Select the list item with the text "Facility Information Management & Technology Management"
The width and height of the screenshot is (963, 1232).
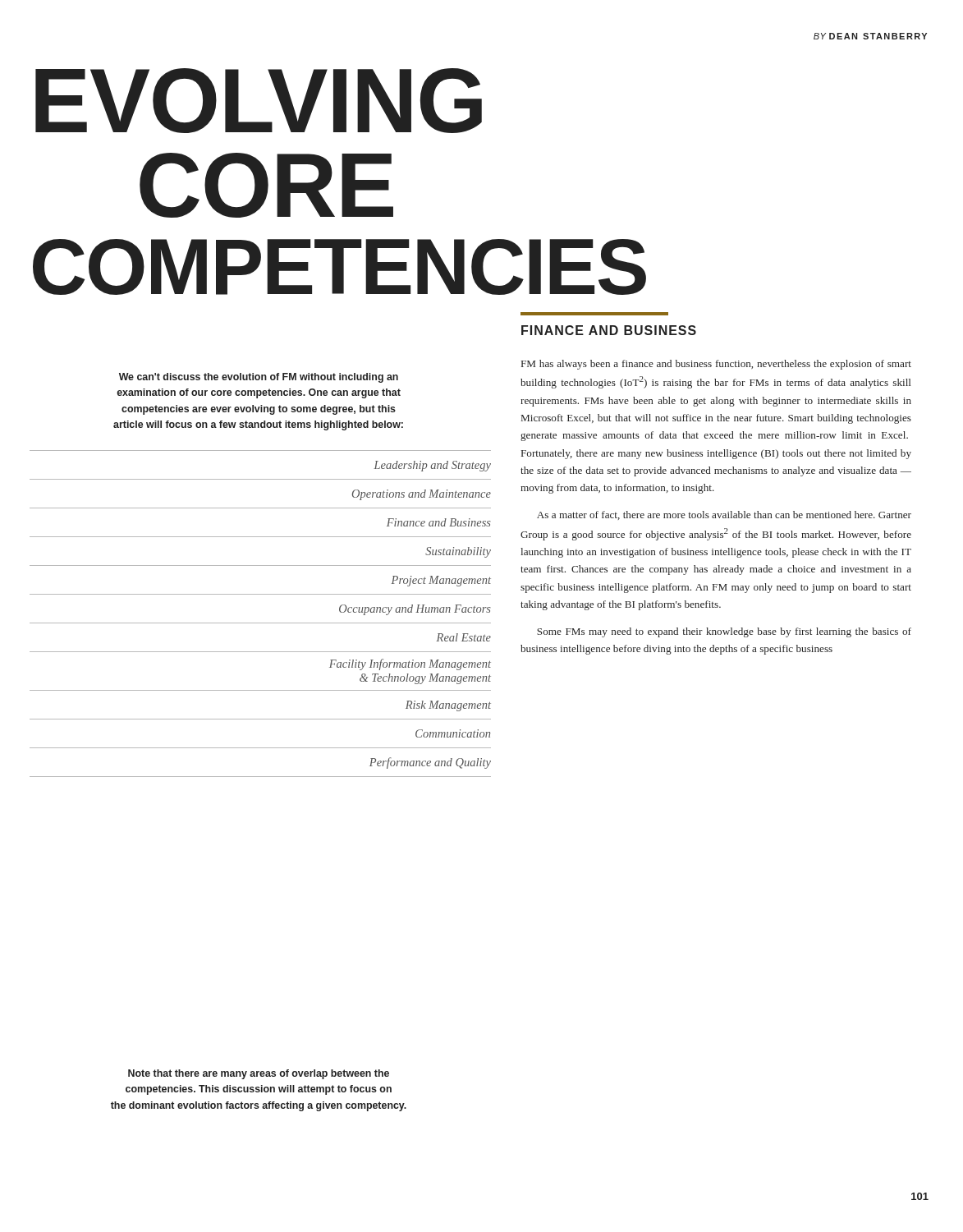410,671
